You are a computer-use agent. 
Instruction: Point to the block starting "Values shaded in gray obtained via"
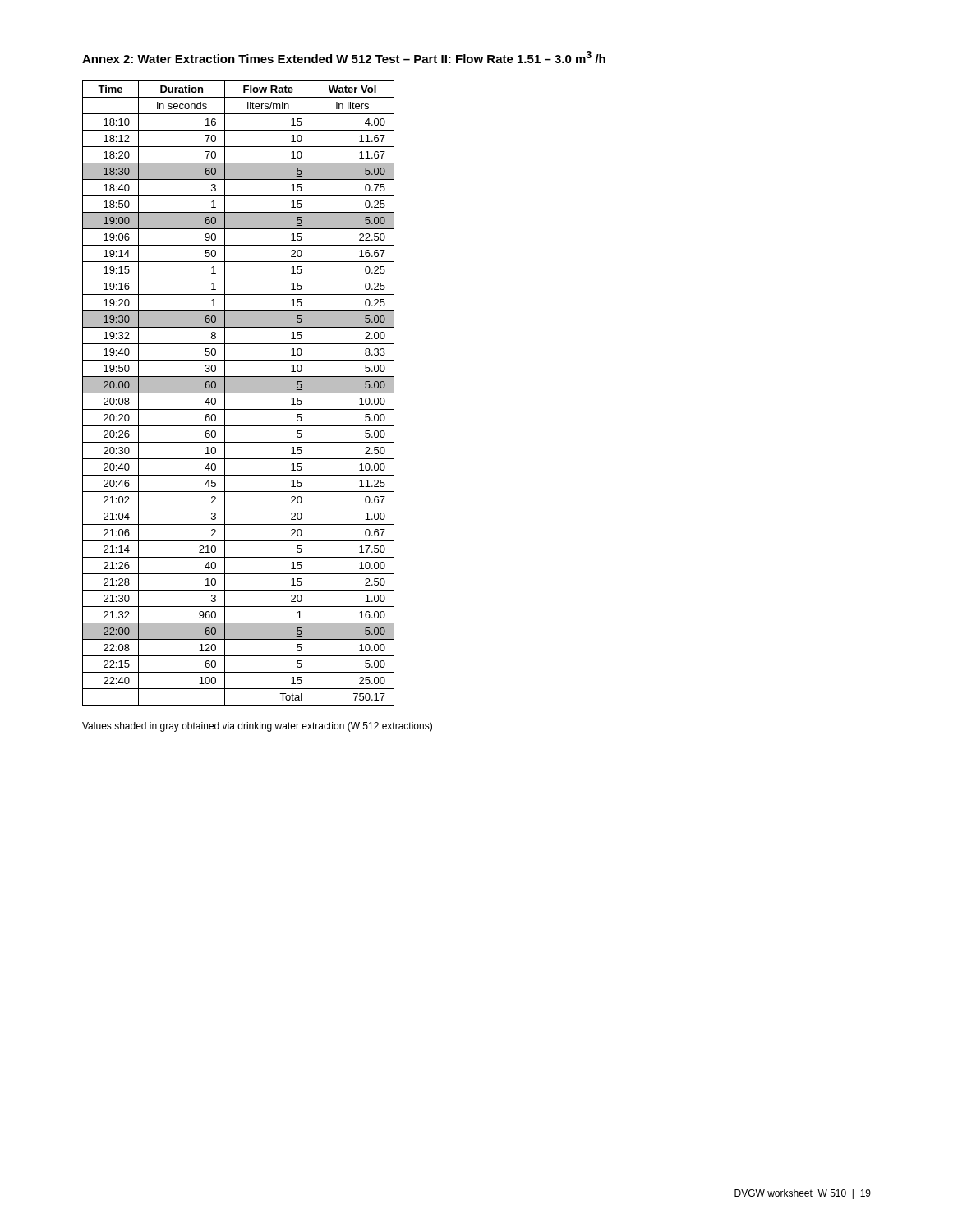(x=257, y=726)
